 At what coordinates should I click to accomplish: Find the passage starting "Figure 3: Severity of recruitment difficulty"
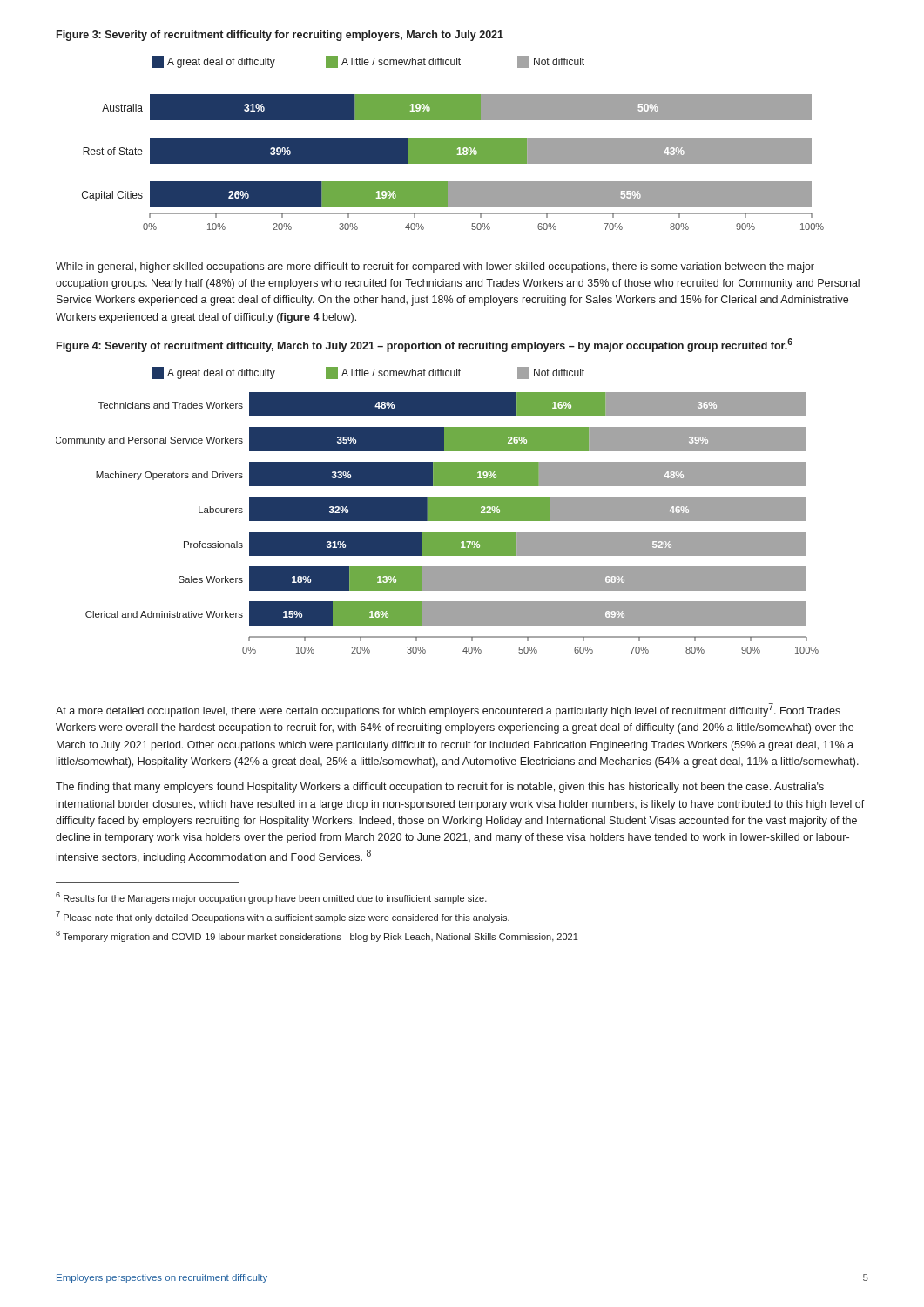280,35
